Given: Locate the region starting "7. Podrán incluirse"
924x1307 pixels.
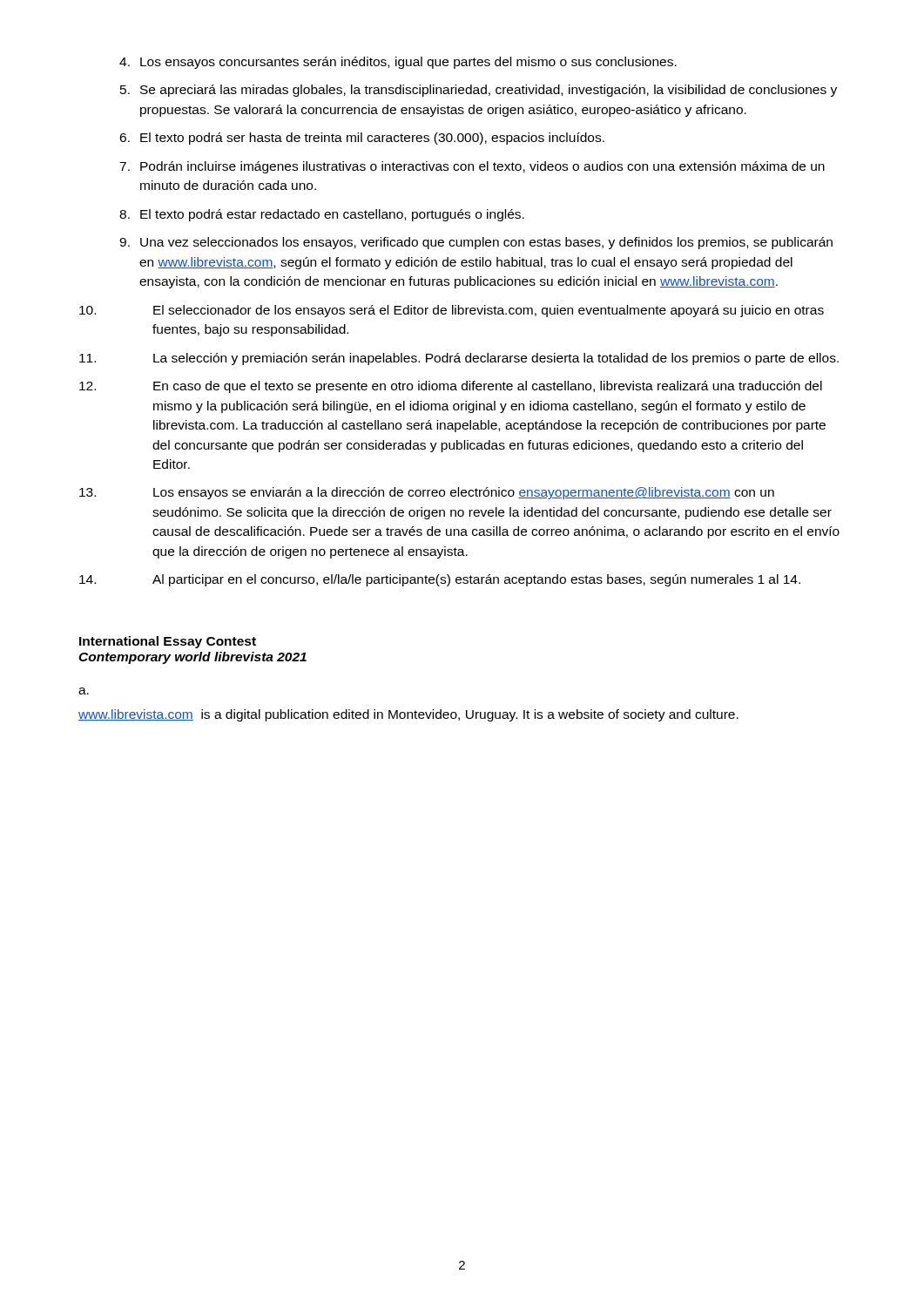Looking at the screenshot, I should (462, 176).
